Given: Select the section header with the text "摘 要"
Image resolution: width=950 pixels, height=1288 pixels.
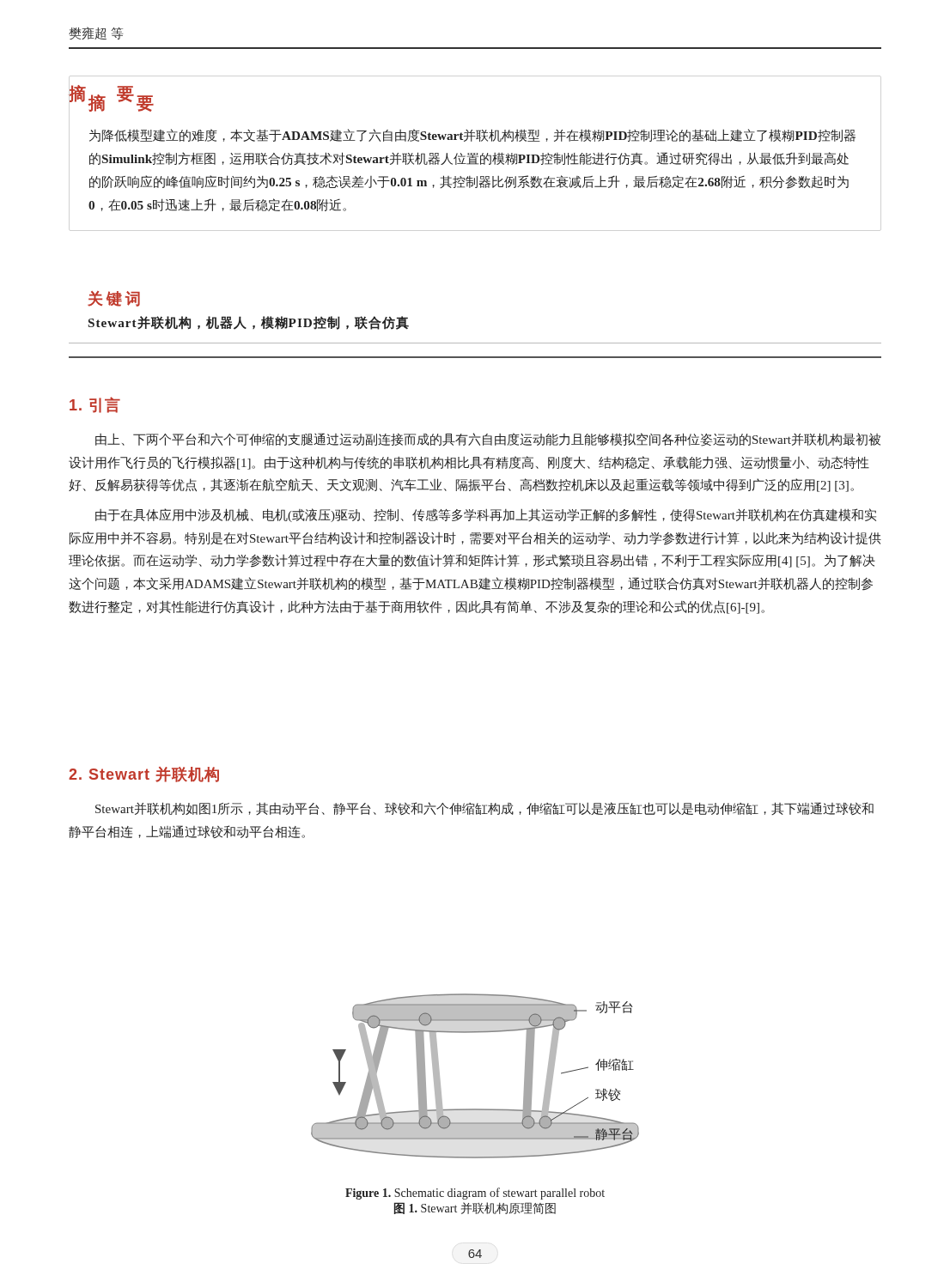Looking at the screenshot, I should (105, 94).
